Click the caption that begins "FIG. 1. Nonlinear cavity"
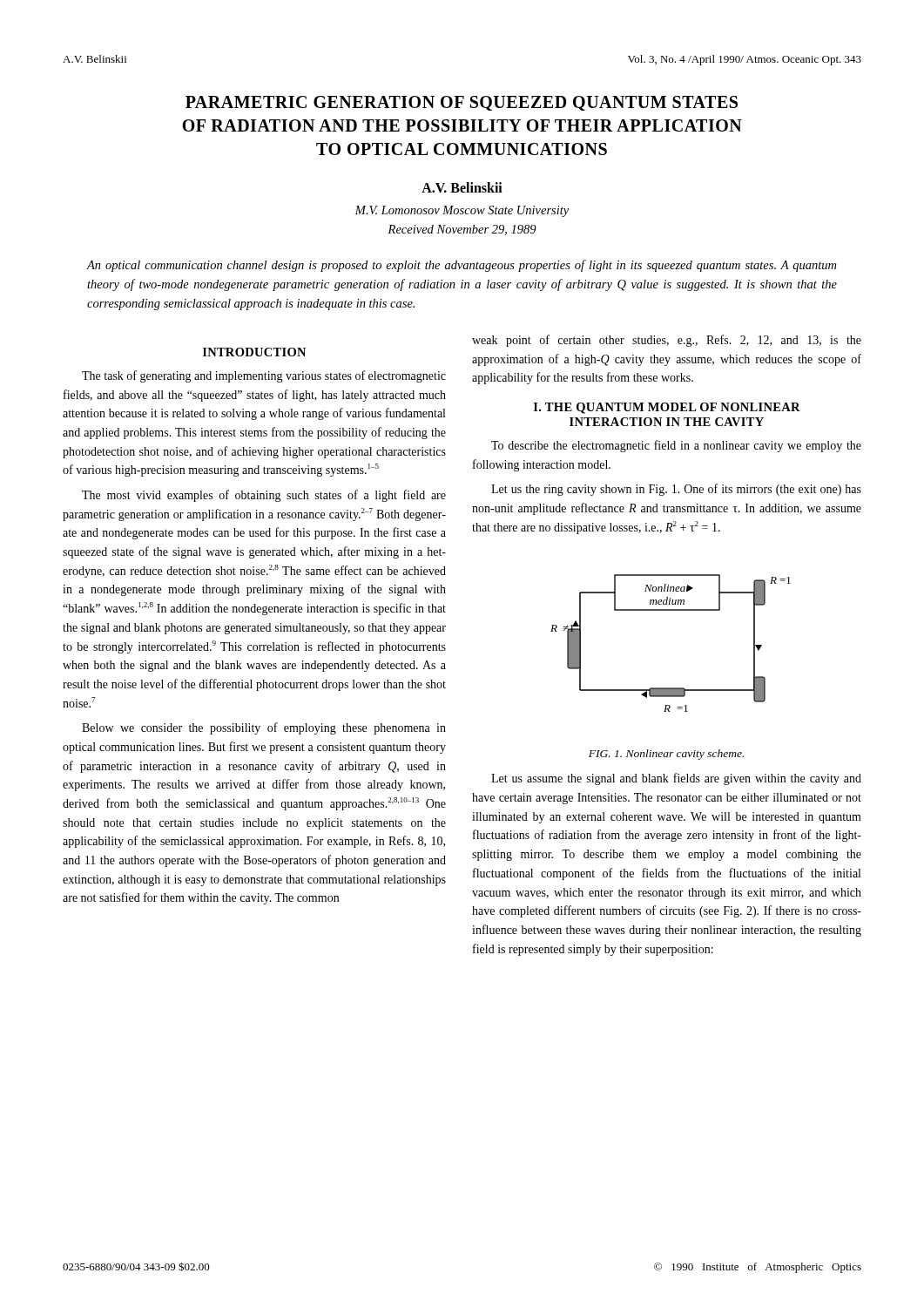 click(667, 754)
